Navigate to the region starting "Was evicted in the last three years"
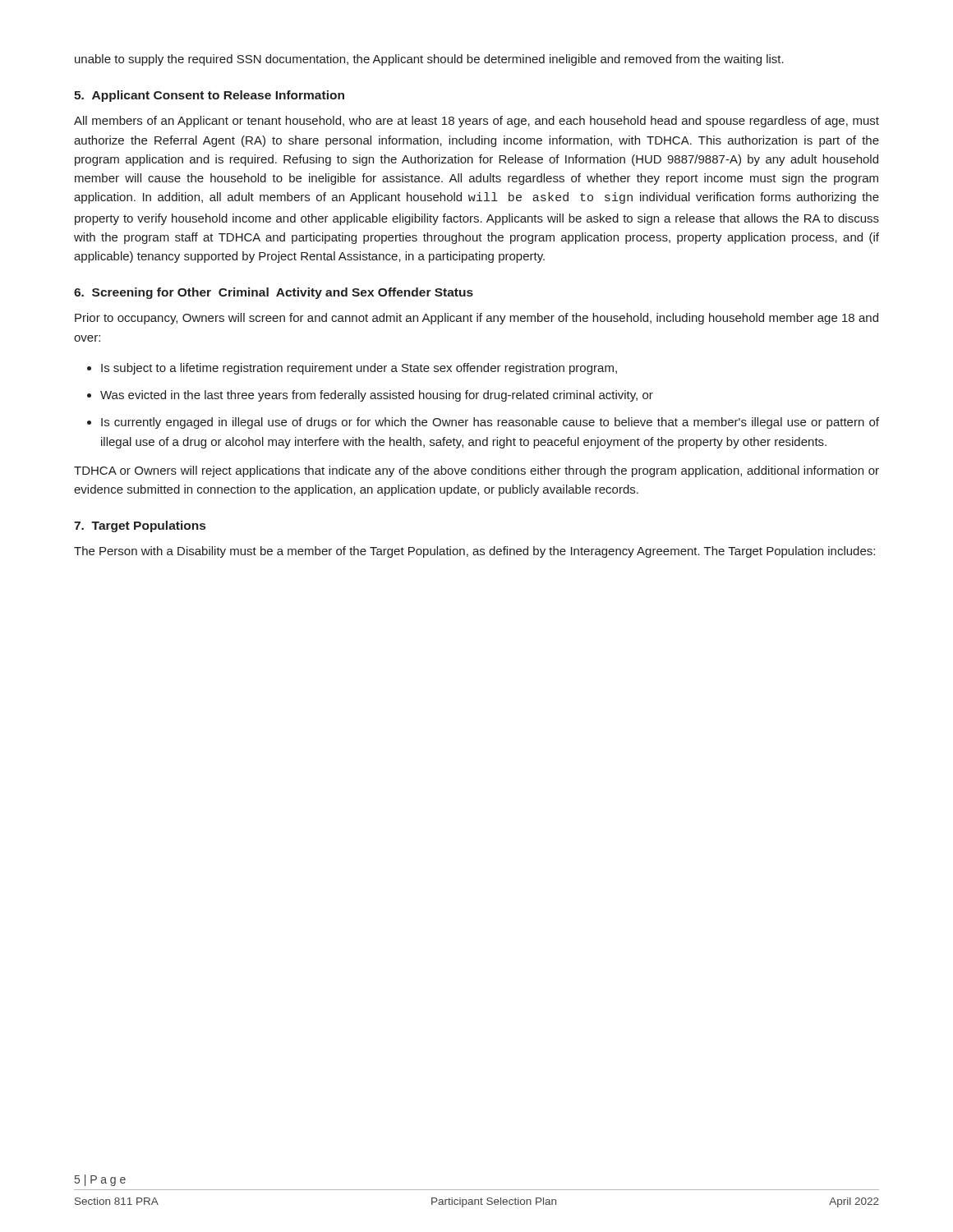The image size is (953, 1232). 377,395
